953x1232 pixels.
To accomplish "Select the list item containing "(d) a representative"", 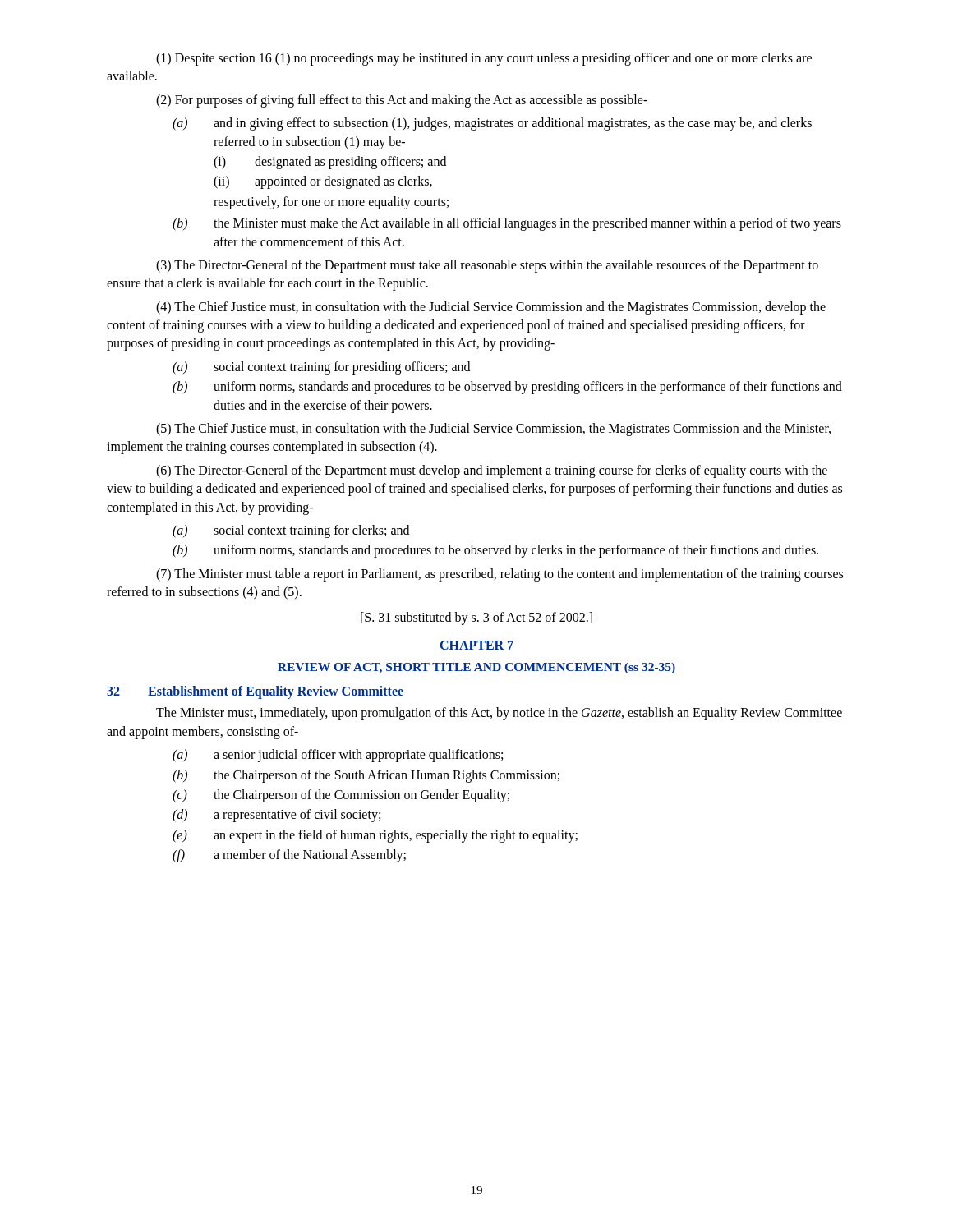I will click(276, 816).
